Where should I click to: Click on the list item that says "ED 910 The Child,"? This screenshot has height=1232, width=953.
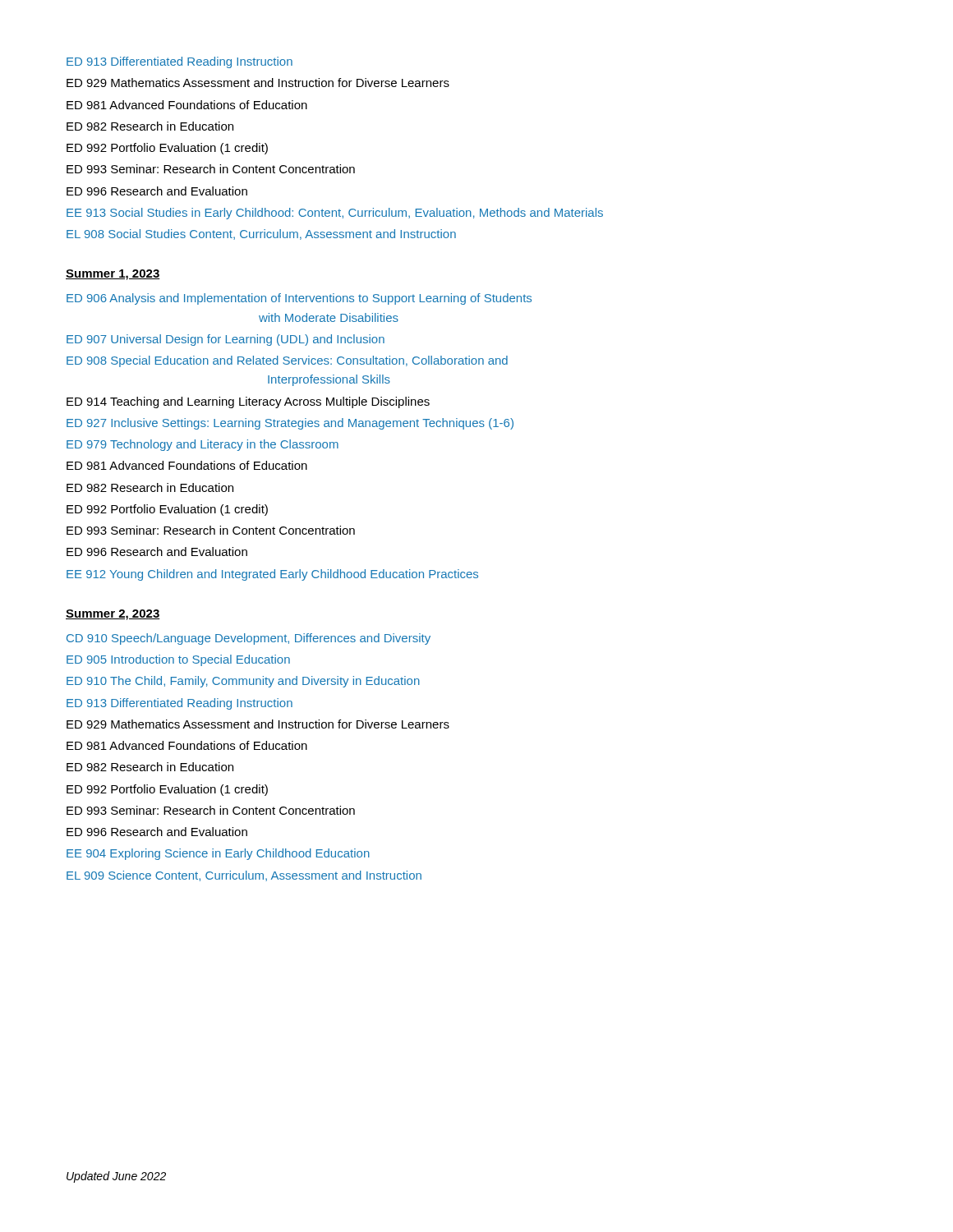(243, 681)
